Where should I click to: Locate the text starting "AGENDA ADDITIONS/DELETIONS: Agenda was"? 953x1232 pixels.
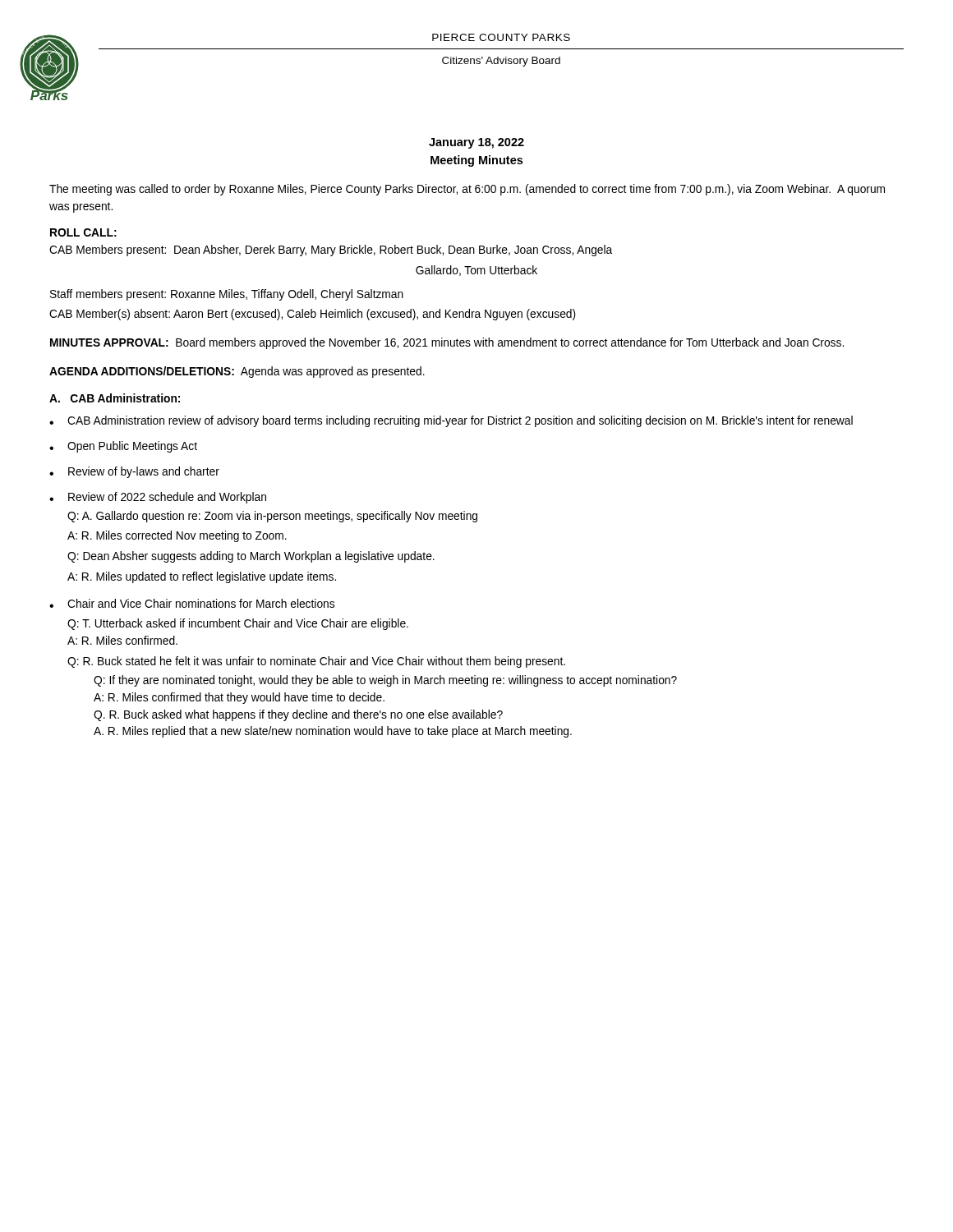tap(237, 371)
